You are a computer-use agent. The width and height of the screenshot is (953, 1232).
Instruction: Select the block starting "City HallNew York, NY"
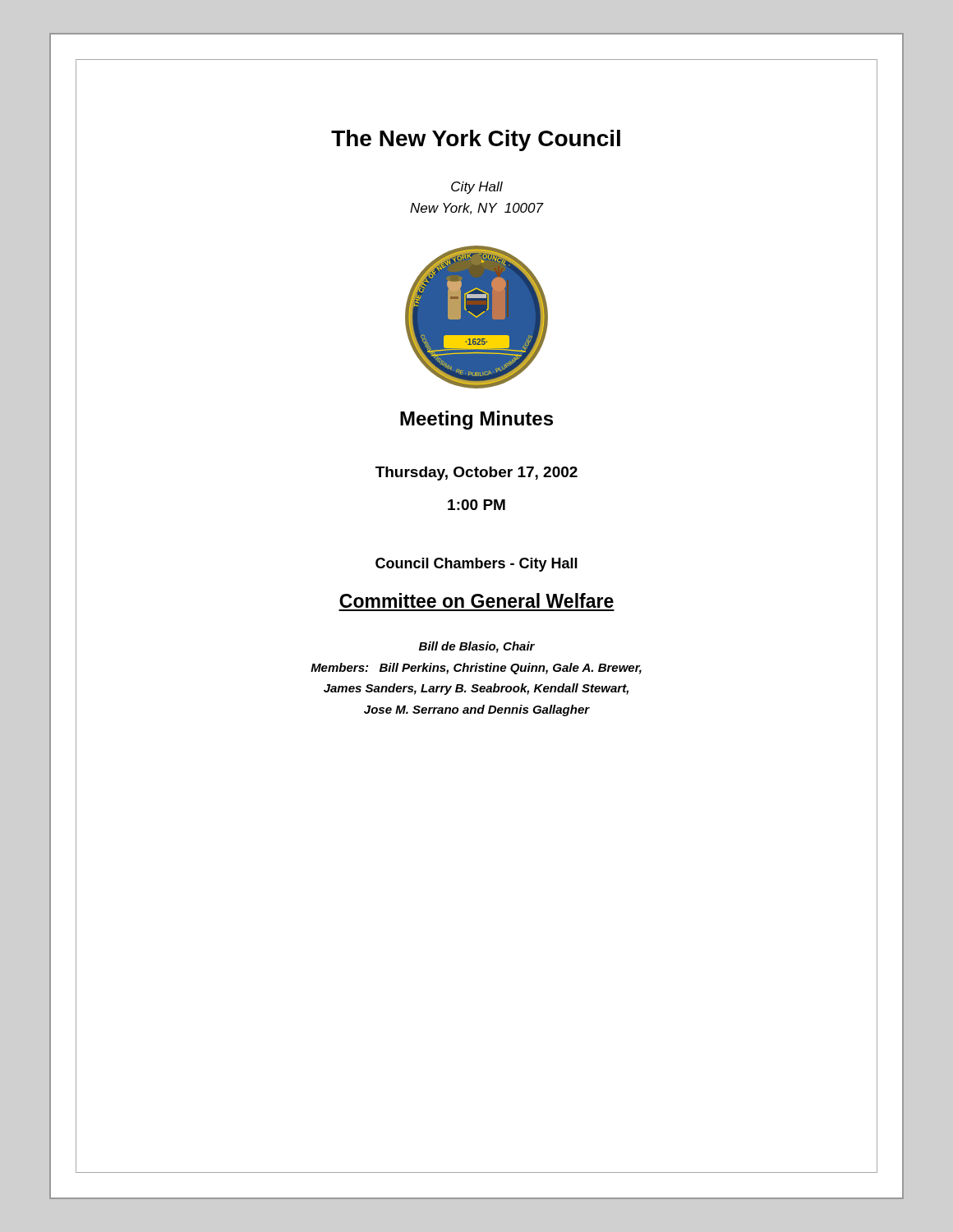pos(476,197)
